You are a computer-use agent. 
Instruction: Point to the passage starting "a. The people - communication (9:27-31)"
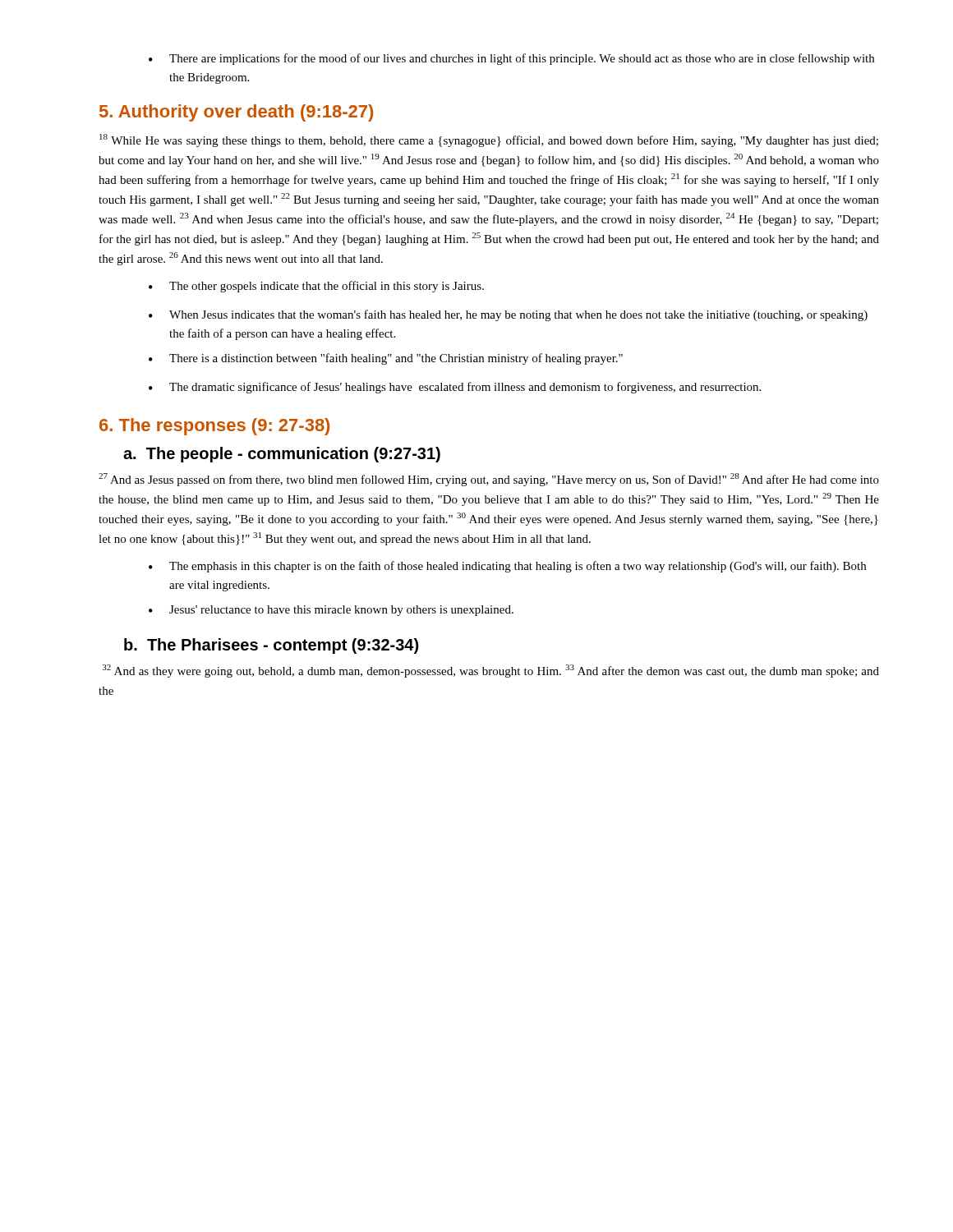pyautogui.click(x=282, y=453)
